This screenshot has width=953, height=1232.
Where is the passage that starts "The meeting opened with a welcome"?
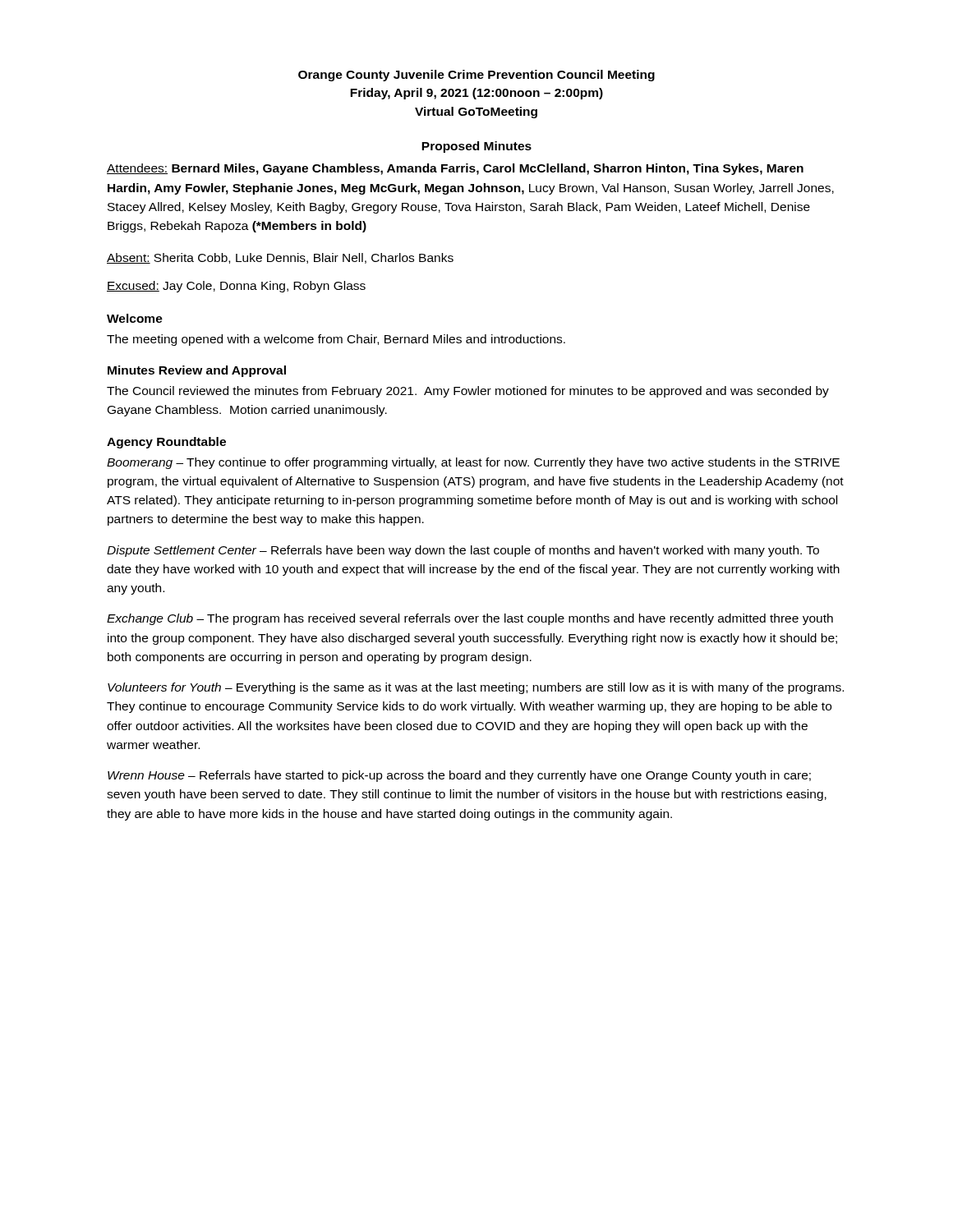337,339
